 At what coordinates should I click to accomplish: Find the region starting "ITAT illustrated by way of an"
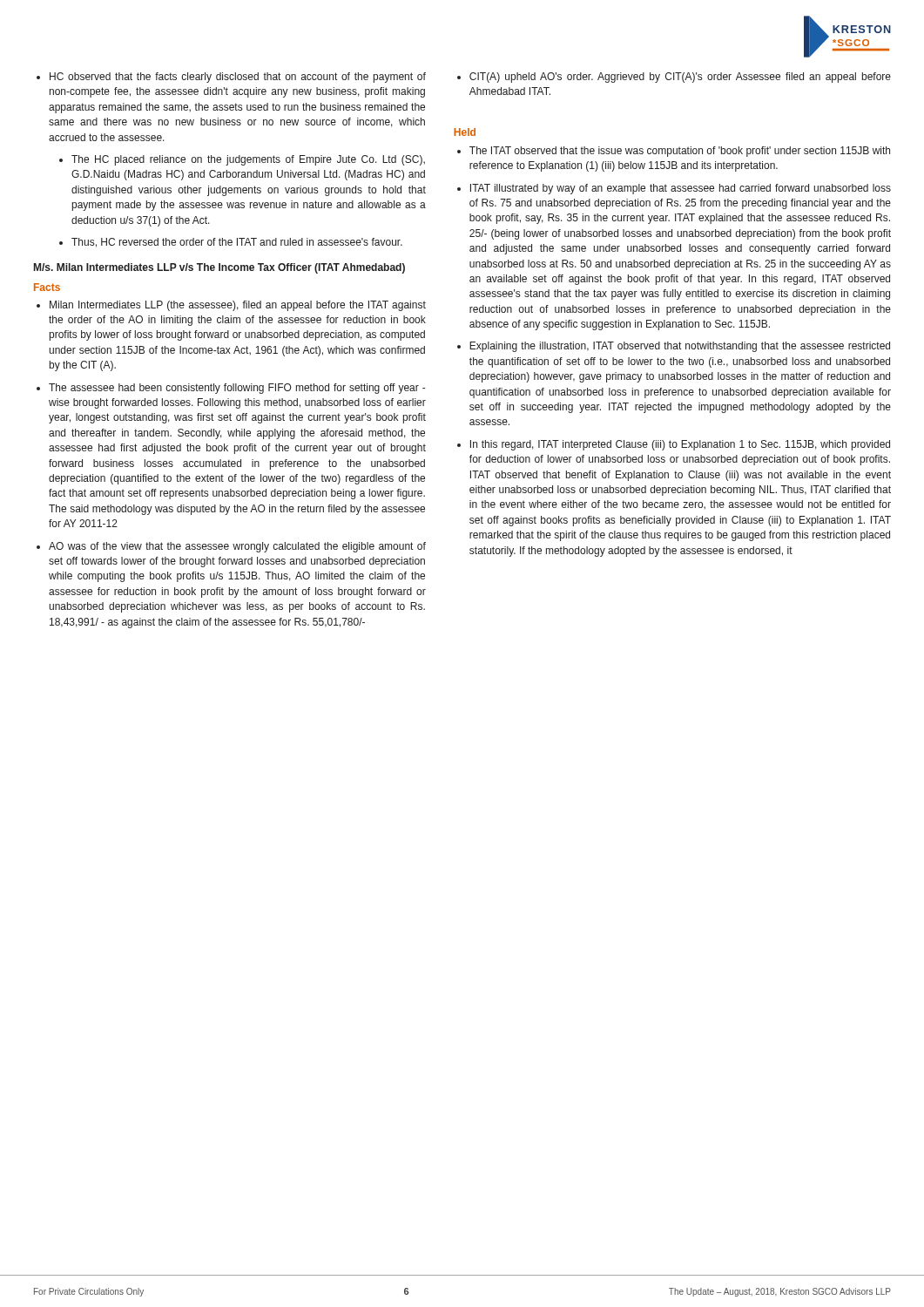point(672,257)
